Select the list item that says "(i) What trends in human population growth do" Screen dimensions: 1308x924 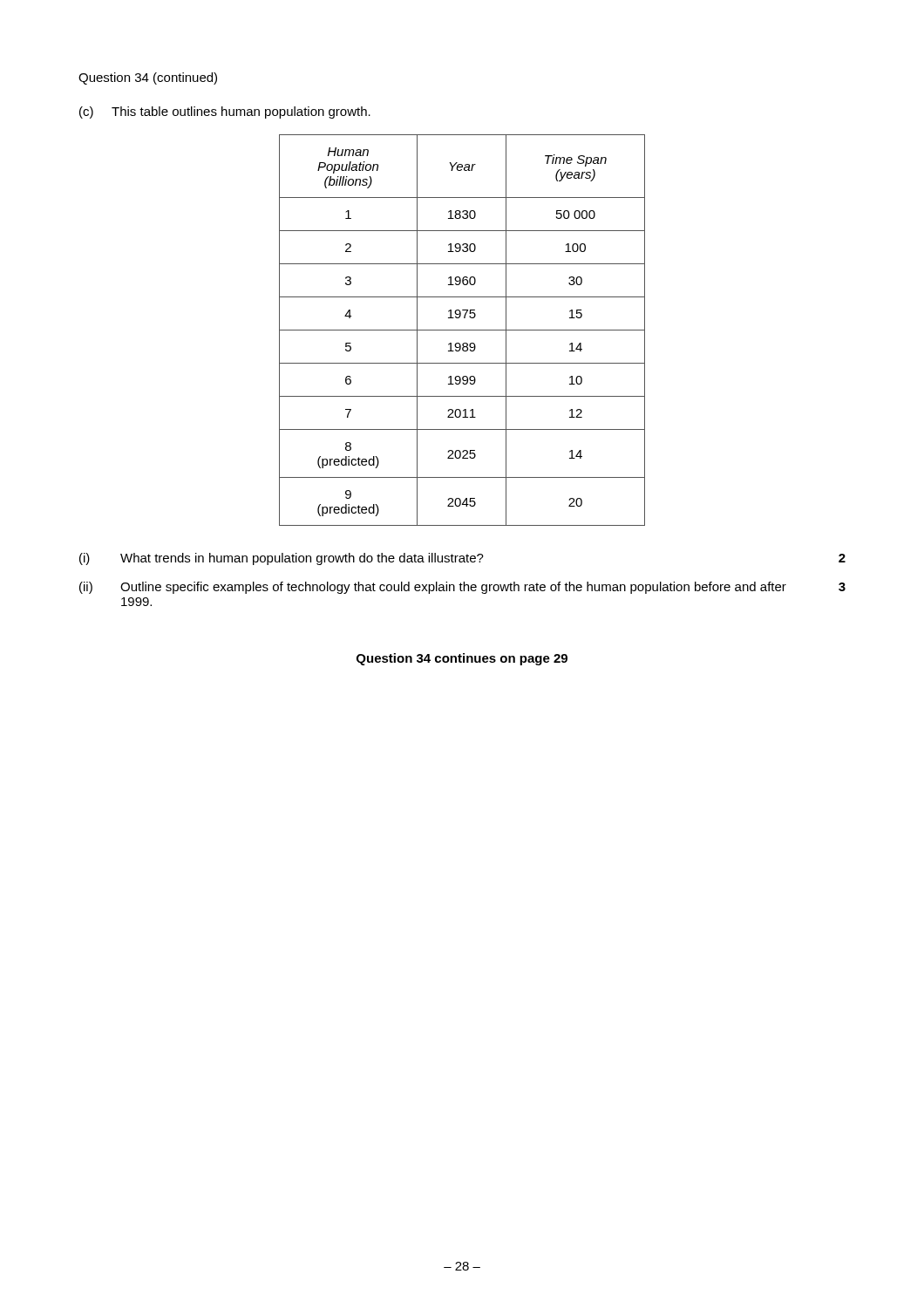tap(462, 558)
